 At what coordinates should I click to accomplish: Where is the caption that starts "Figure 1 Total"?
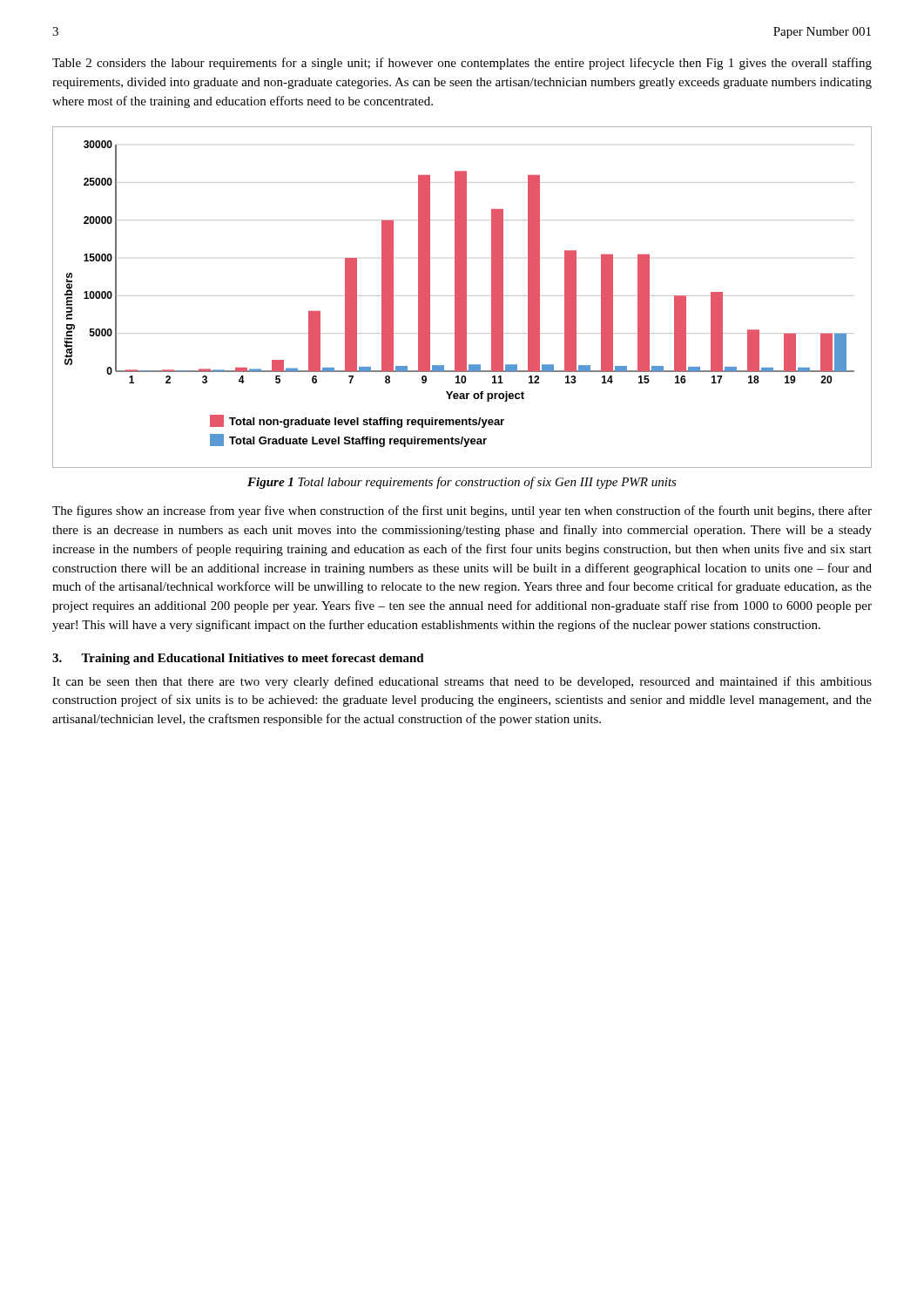coord(462,482)
